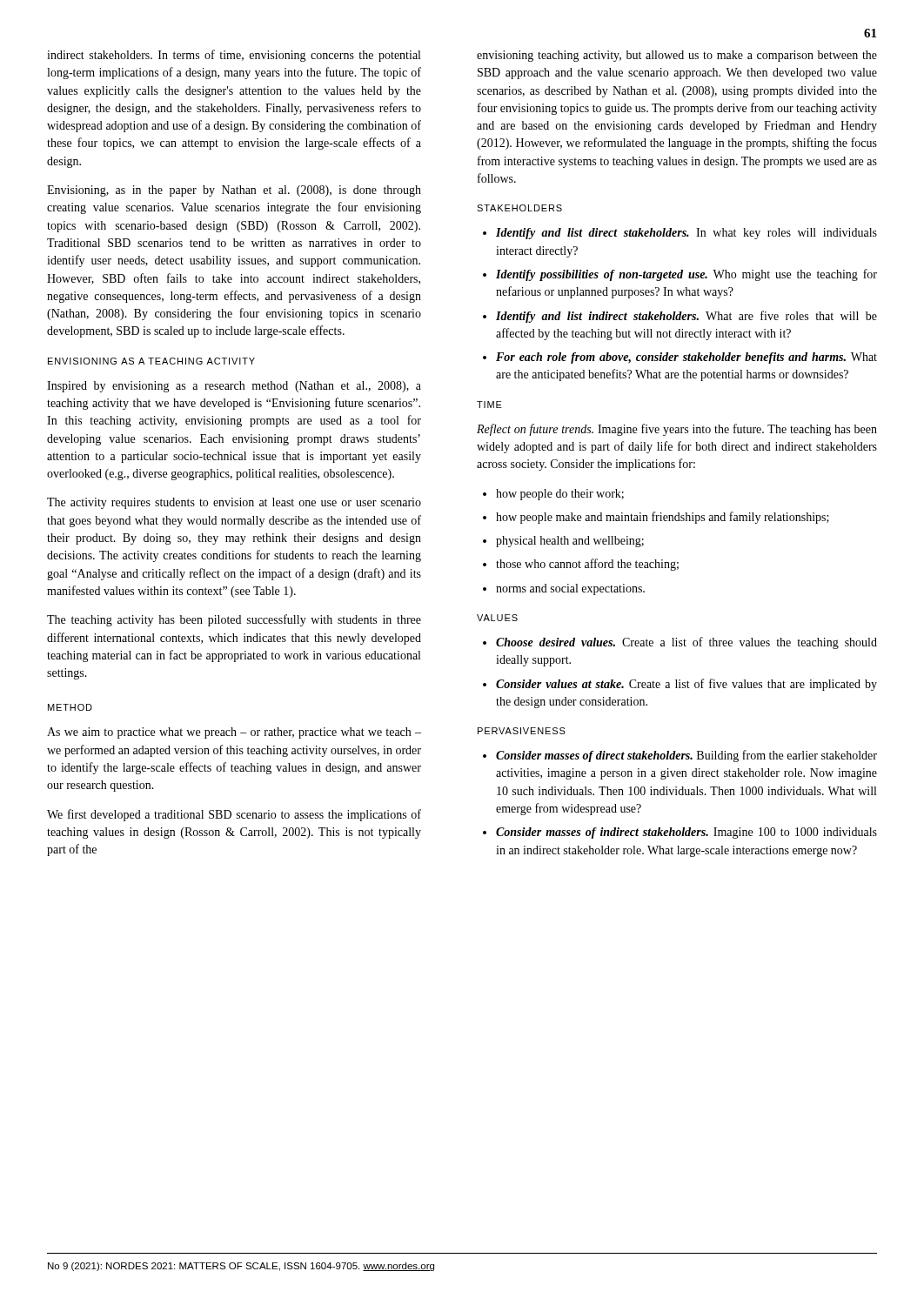Find the list item that reads "those who cannot afford the teaching;"
This screenshot has width=924, height=1305.
click(588, 565)
